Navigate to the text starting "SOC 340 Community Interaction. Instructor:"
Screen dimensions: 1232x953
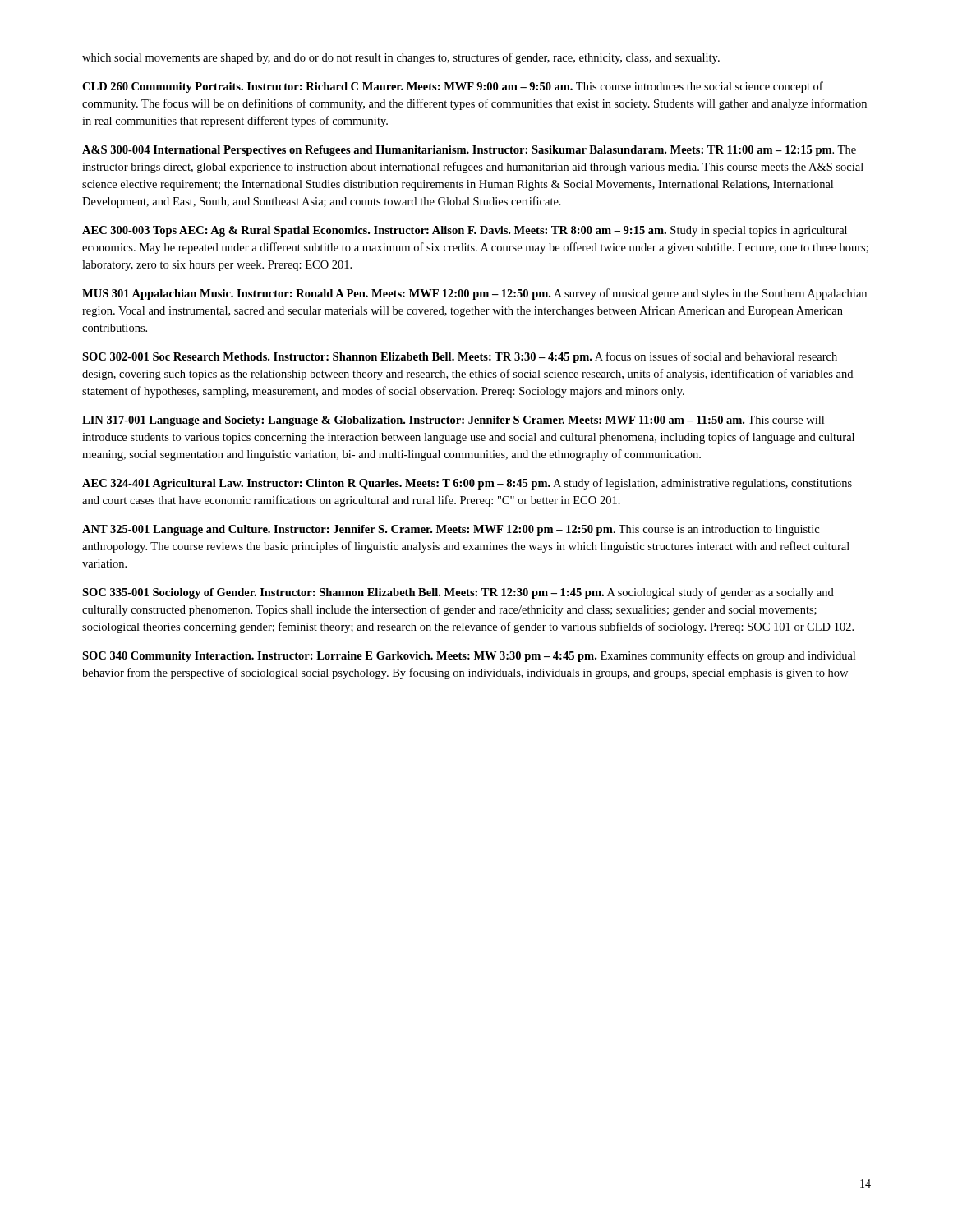[469, 664]
